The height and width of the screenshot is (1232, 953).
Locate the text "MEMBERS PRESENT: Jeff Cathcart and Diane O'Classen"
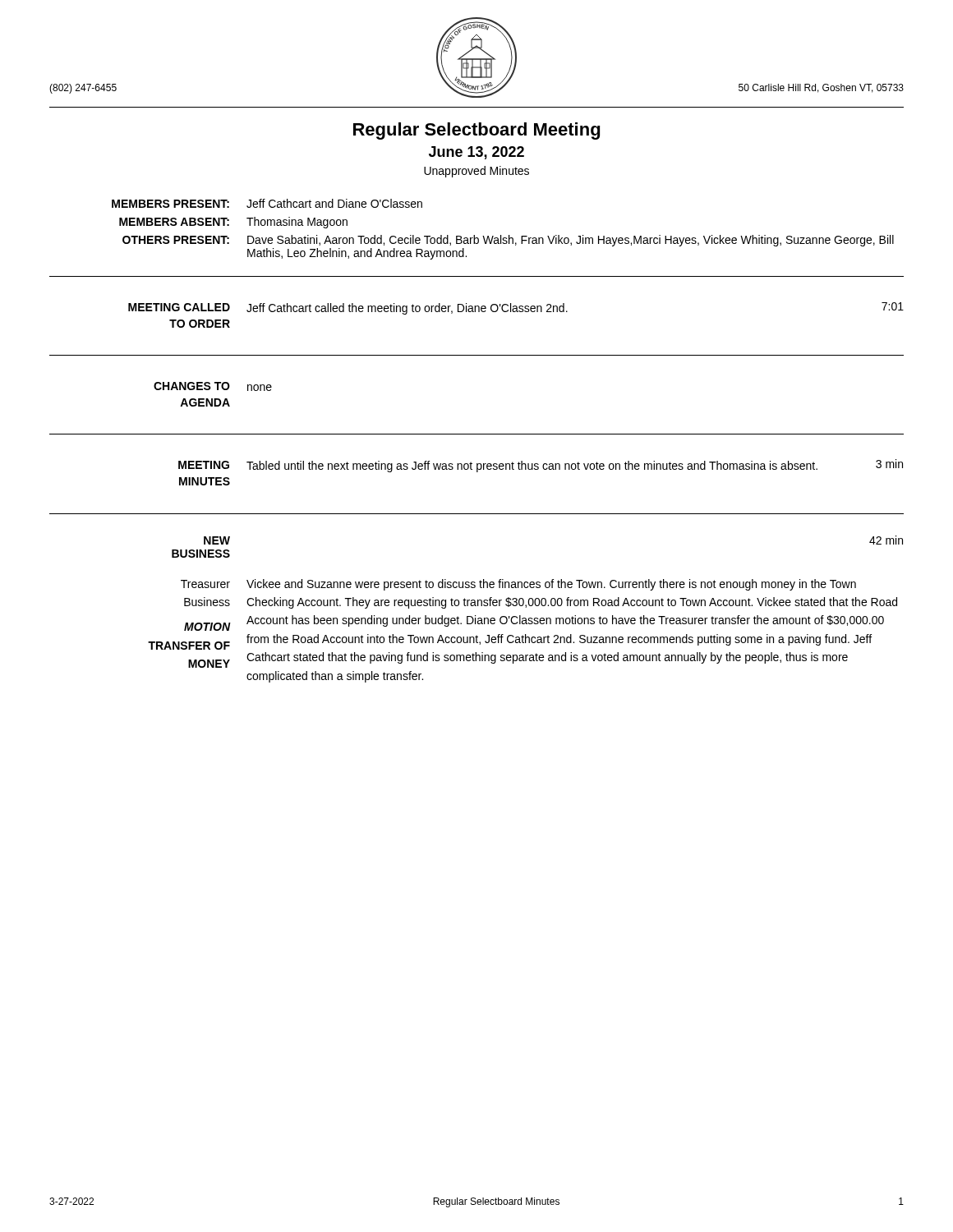pyautogui.click(x=267, y=203)
